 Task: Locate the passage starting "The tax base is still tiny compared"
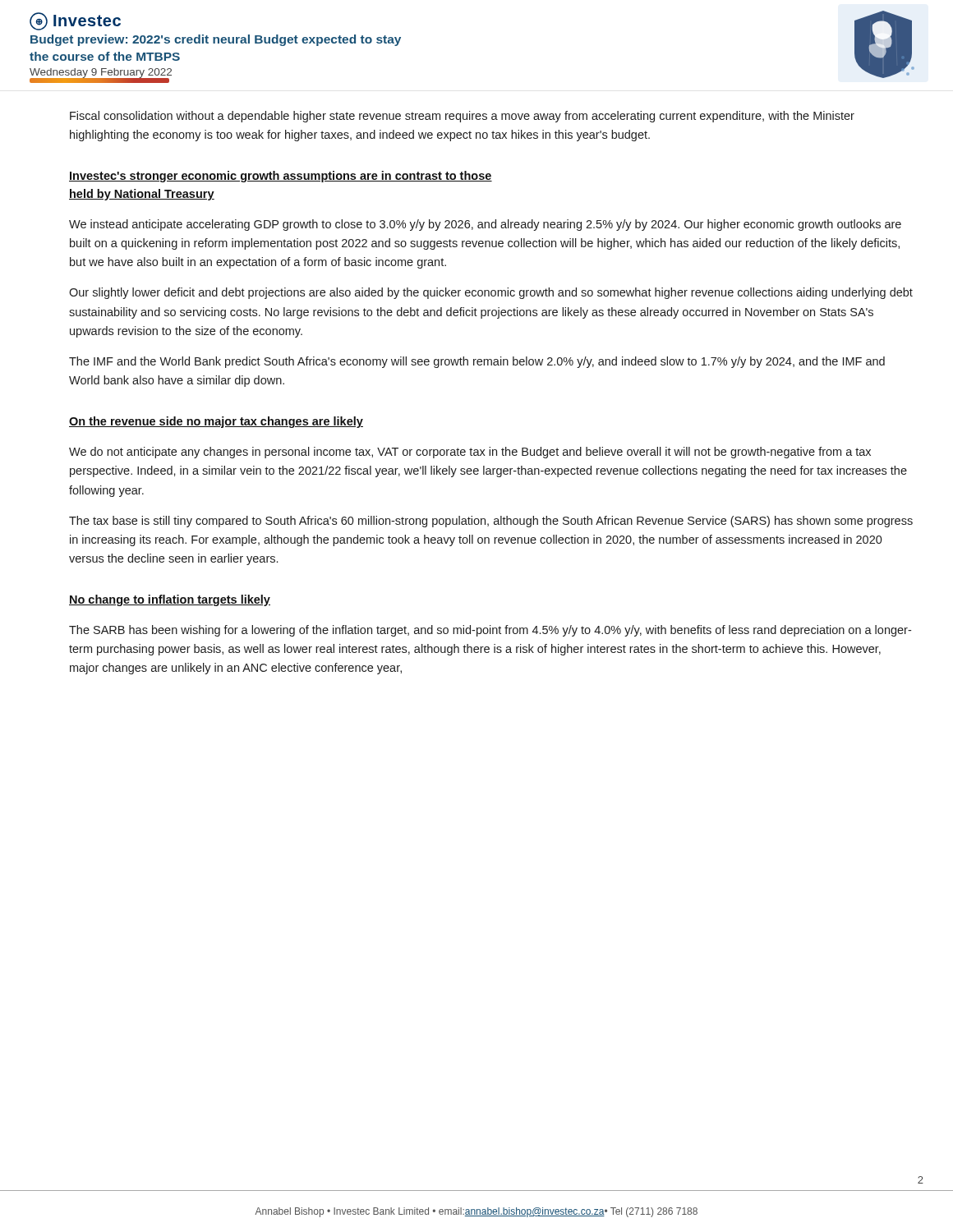tap(491, 539)
